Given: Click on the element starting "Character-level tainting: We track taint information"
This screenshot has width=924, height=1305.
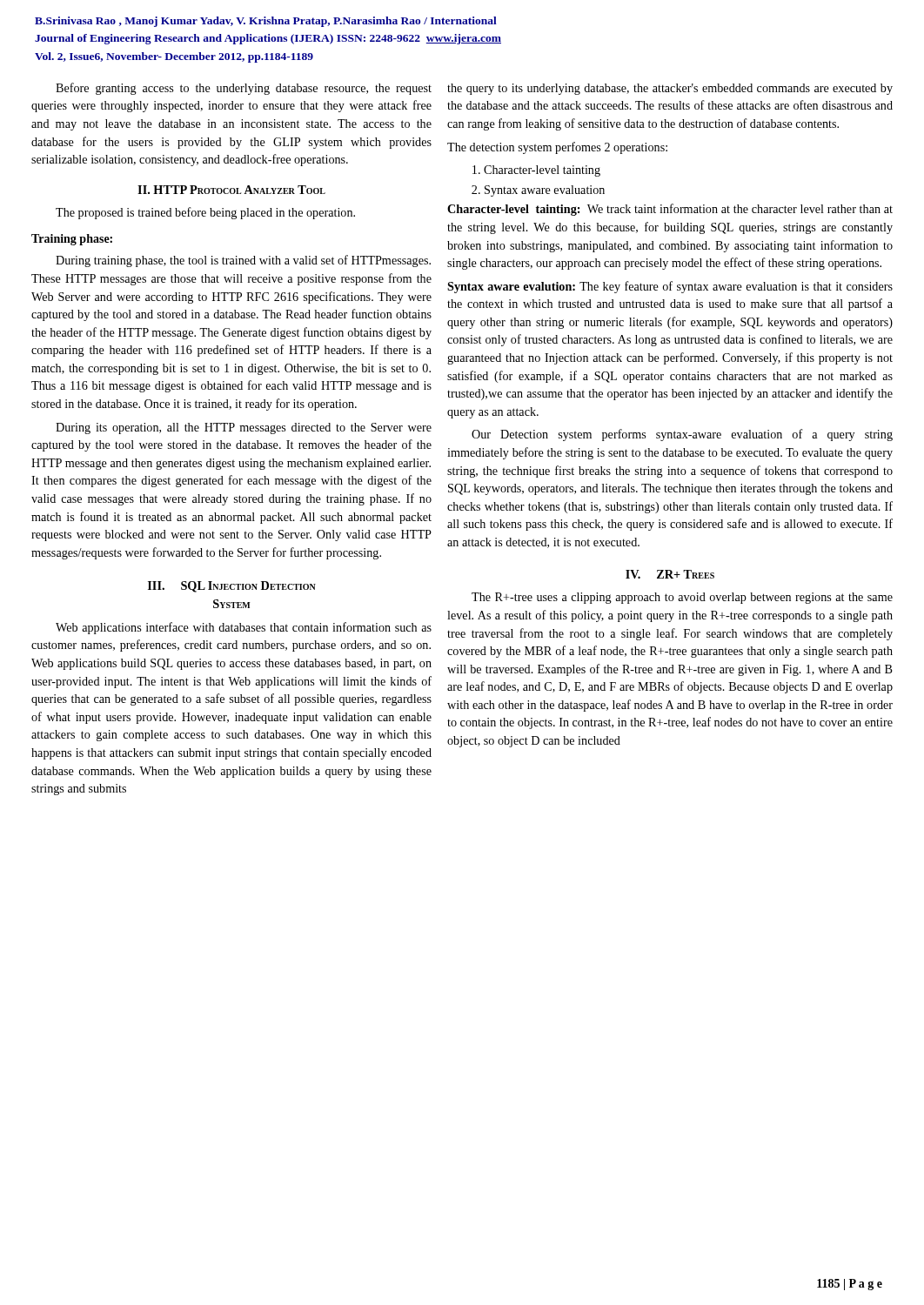Looking at the screenshot, I should 670,310.
